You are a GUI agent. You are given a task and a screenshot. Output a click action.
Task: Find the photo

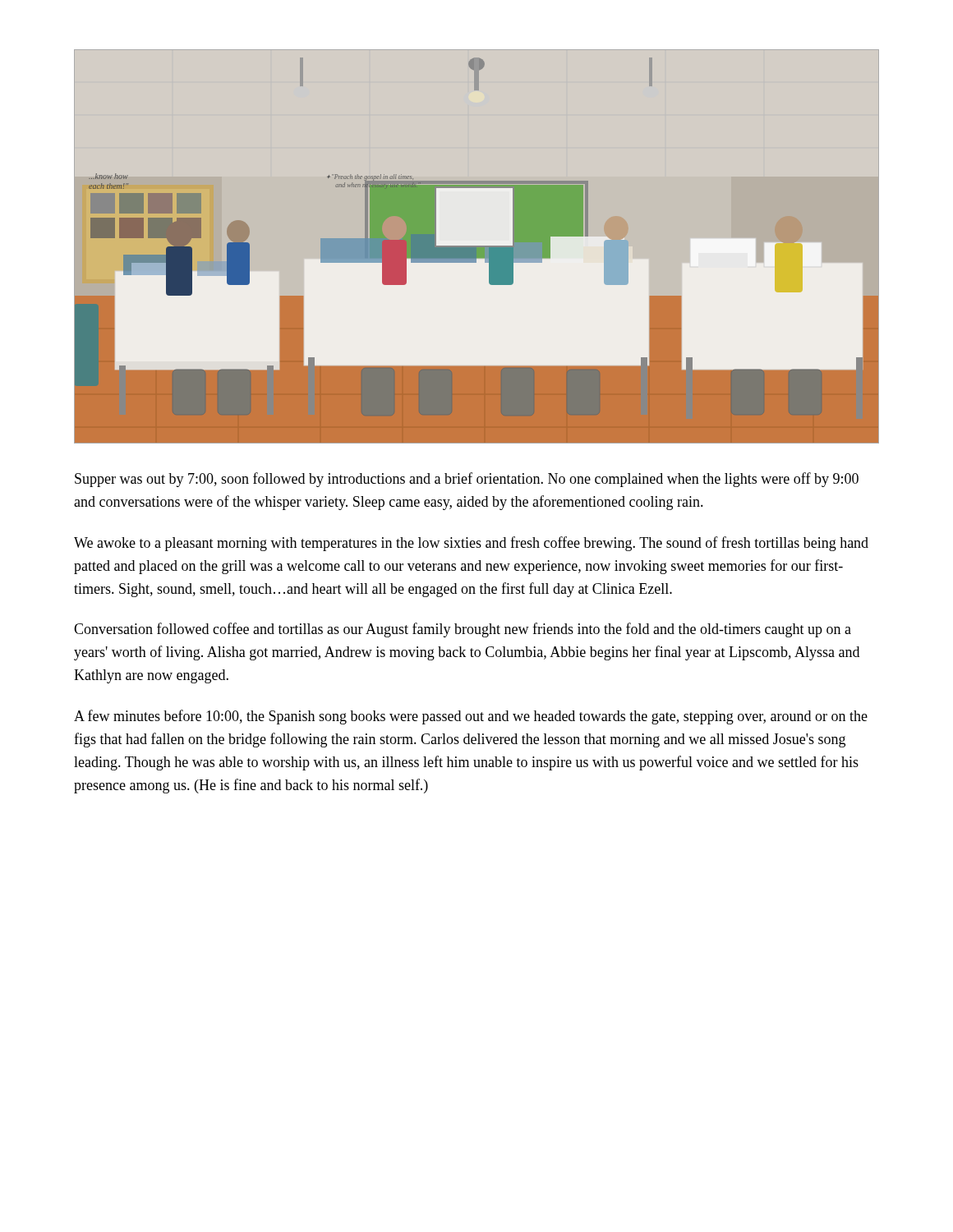click(476, 246)
